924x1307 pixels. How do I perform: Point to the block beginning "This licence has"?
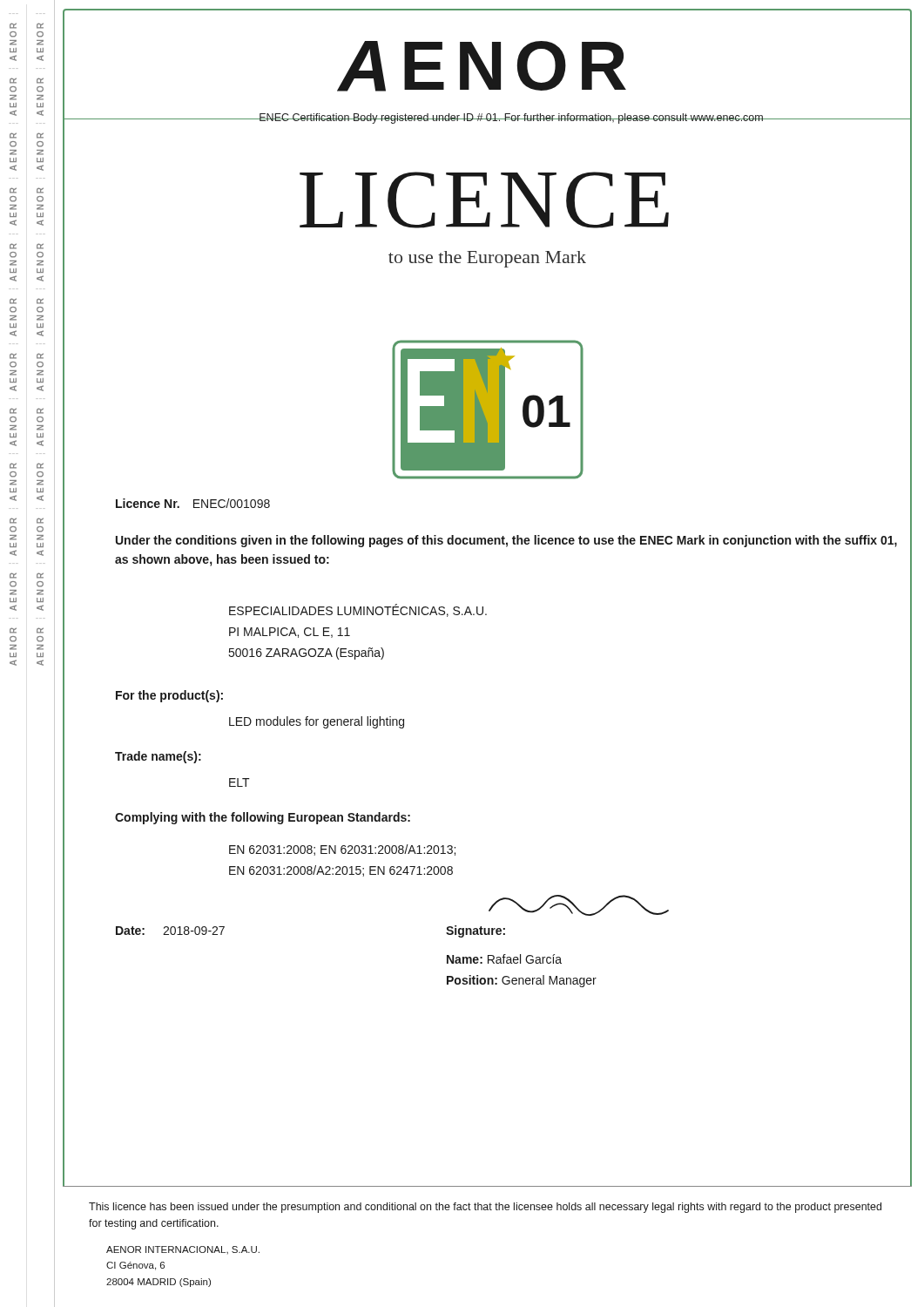point(485,1215)
